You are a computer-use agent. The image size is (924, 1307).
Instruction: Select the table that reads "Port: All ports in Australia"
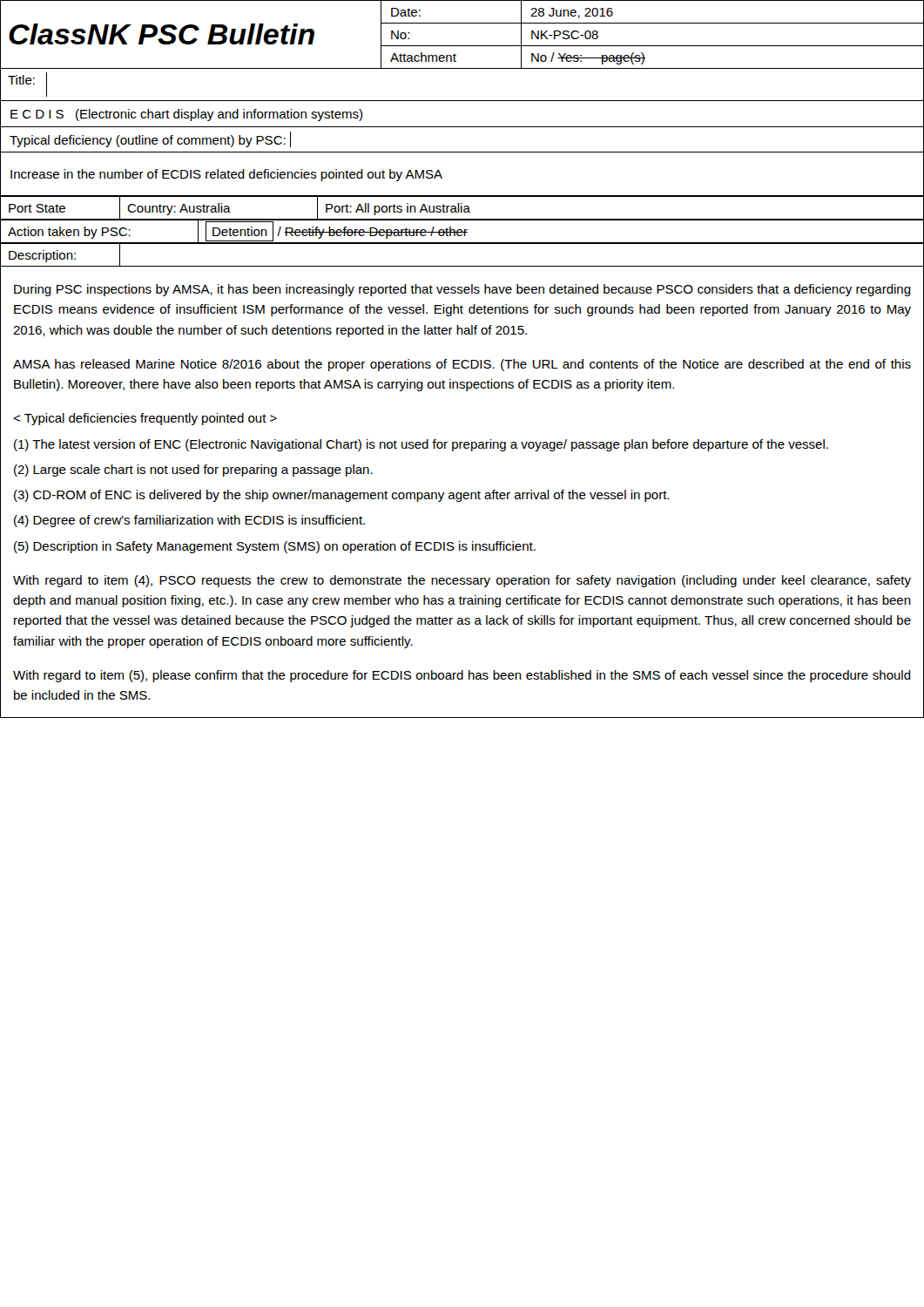point(462,208)
